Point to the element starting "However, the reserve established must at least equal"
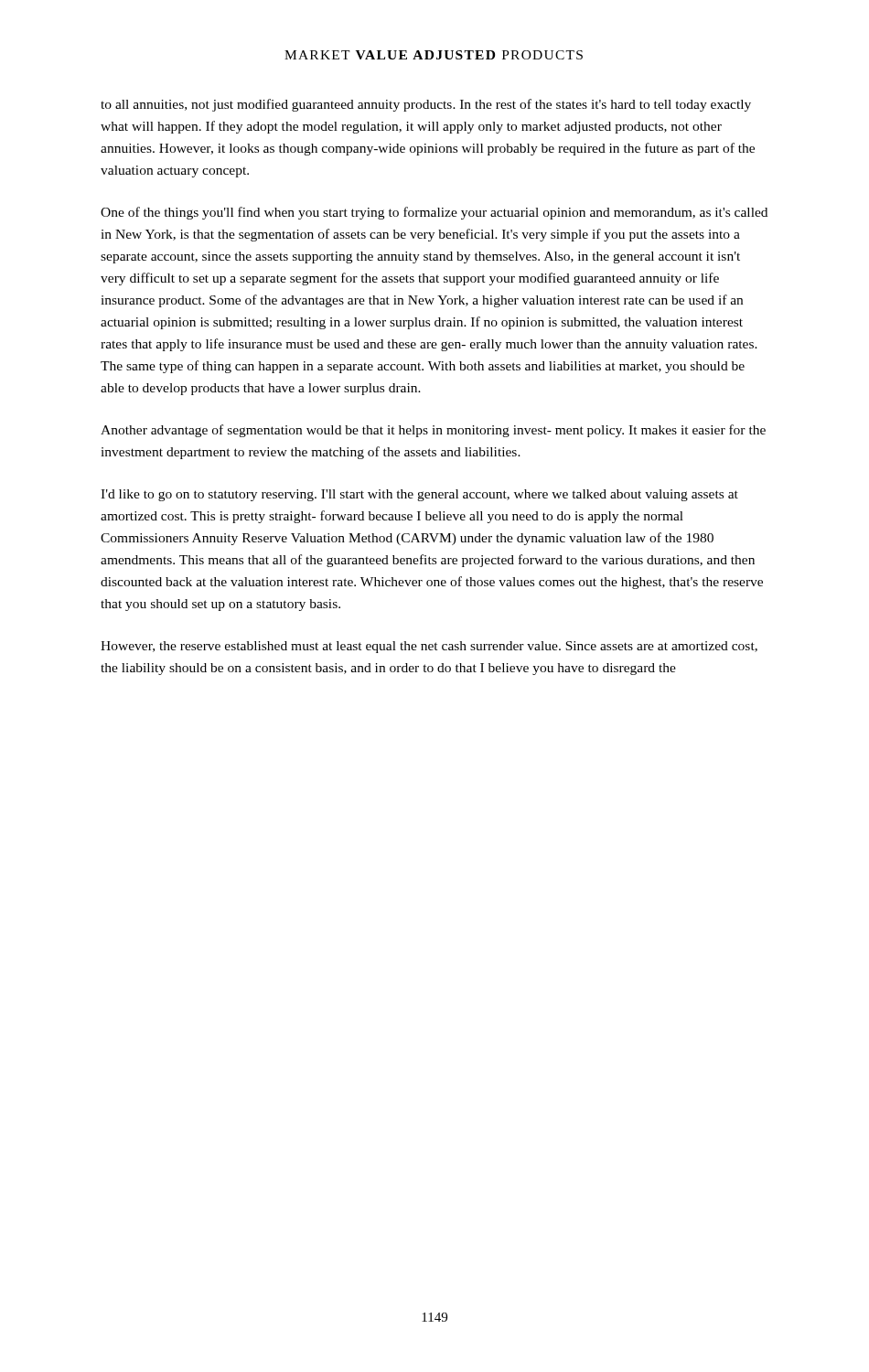The width and height of the screenshot is (869, 1372). pyautogui.click(x=429, y=657)
